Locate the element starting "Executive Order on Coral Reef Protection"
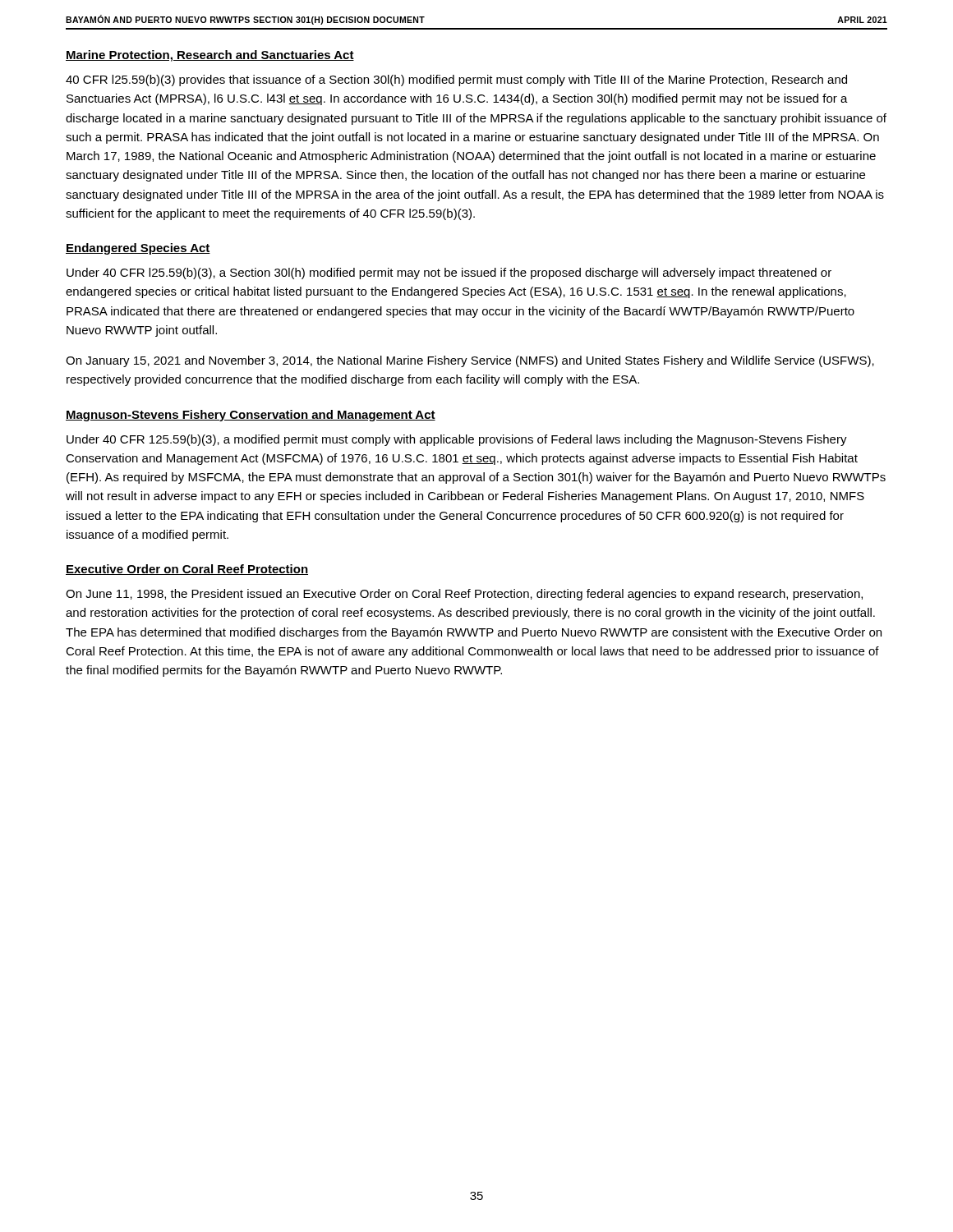The height and width of the screenshot is (1232, 953). pos(187,569)
